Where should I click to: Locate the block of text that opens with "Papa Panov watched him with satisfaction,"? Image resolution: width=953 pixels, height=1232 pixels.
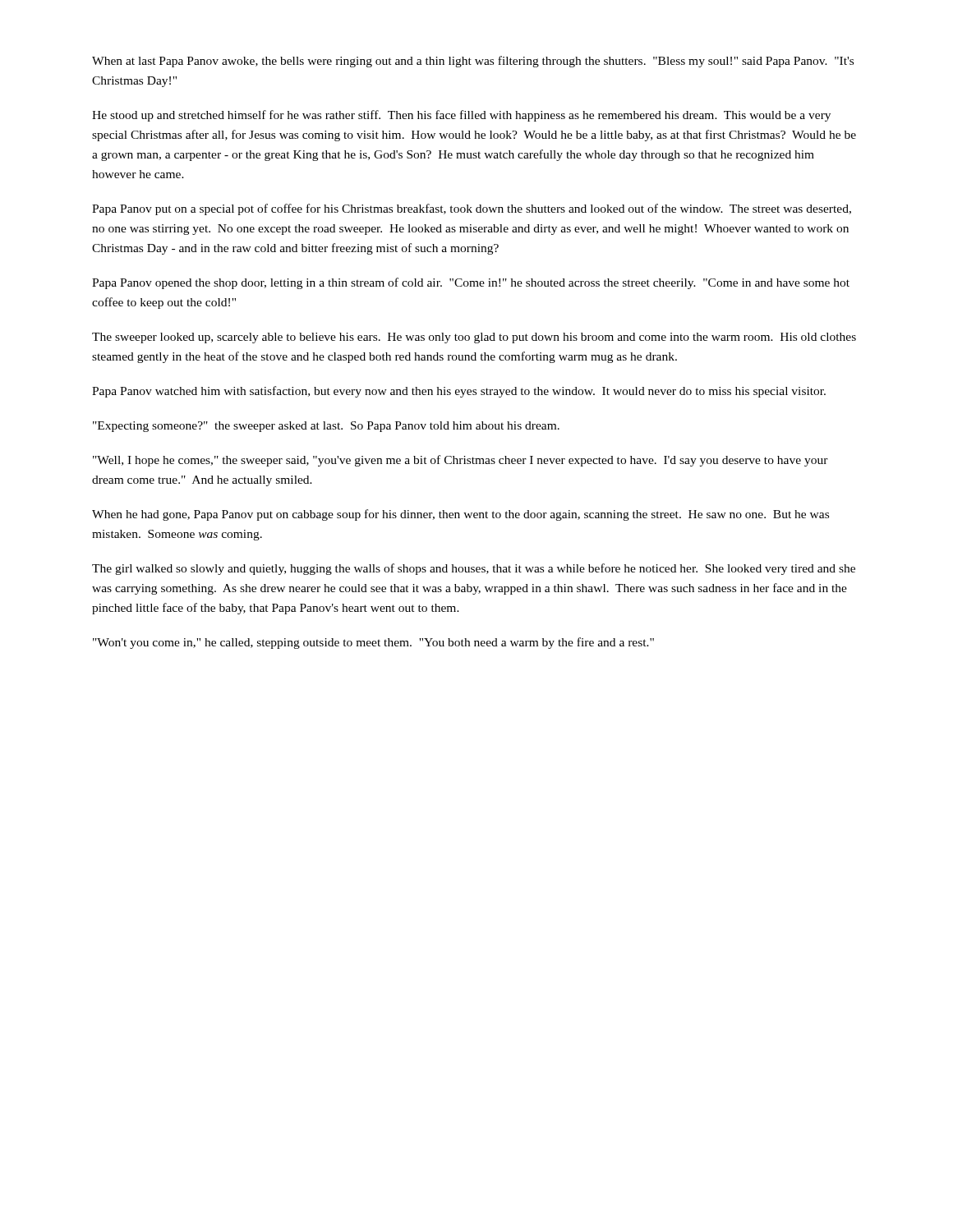click(x=459, y=391)
